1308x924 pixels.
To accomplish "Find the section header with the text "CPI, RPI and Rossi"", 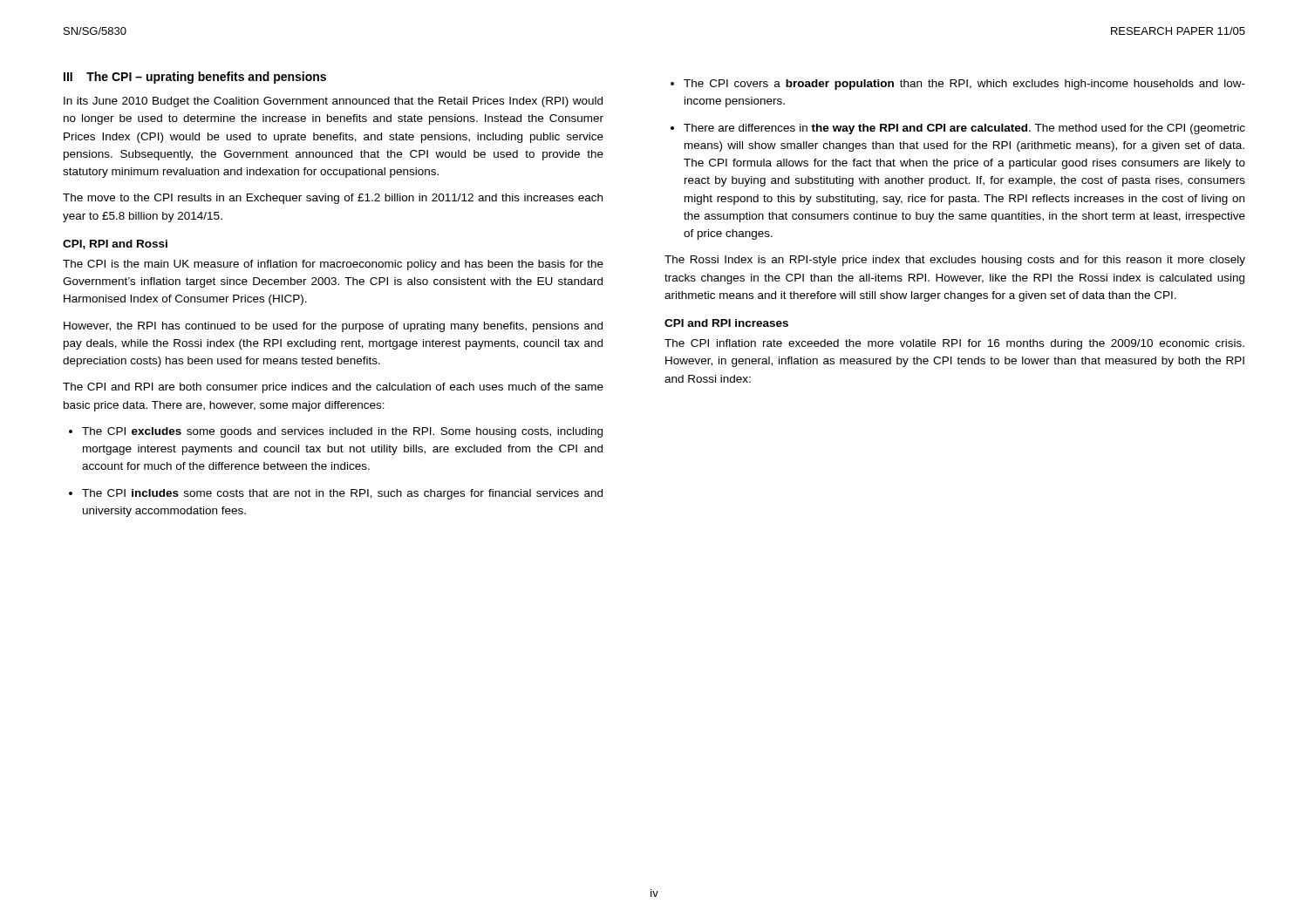I will point(115,243).
